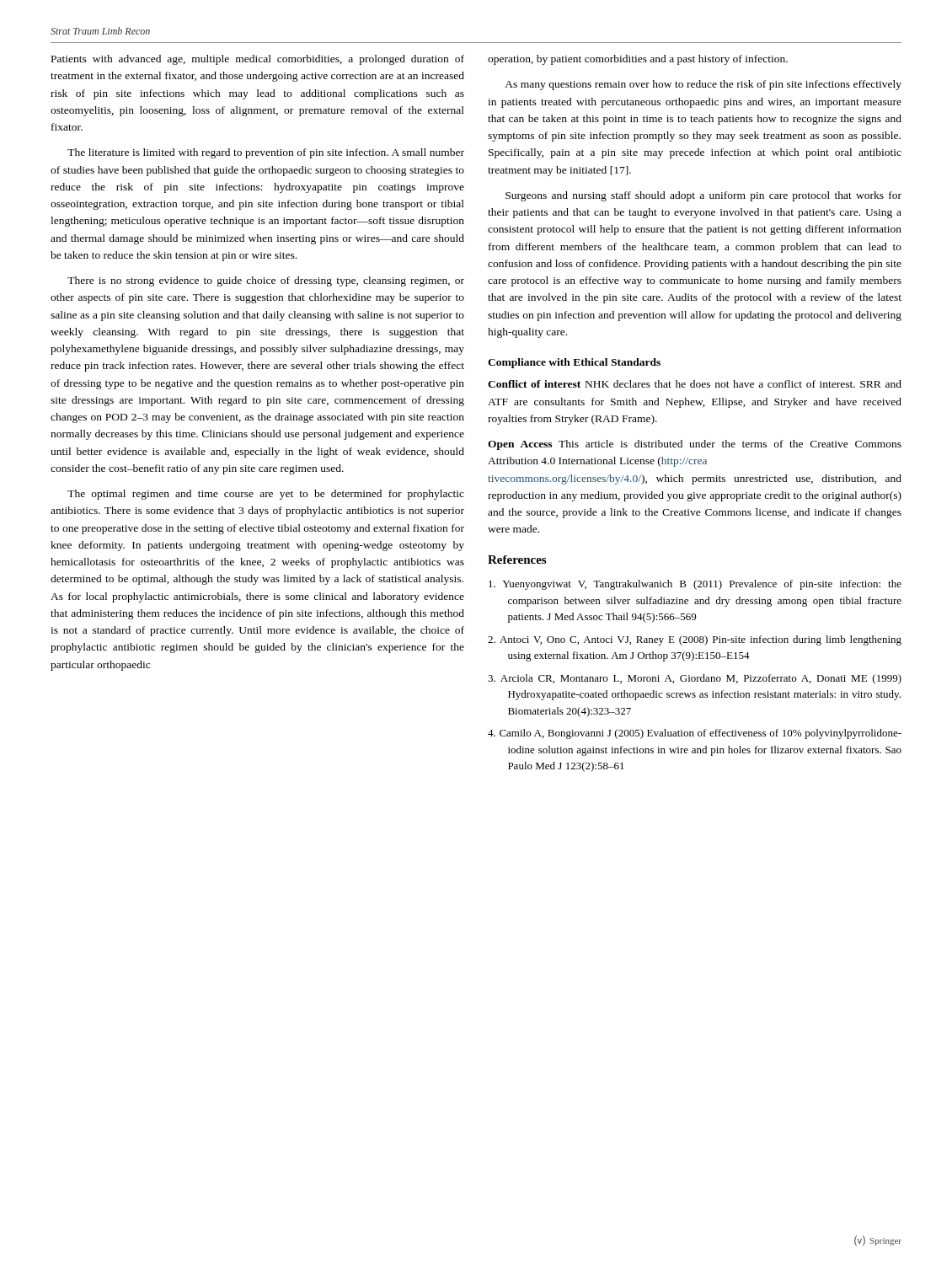The image size is (952, 1264).
Task: Click on the region starting "Surgeons and nursing staff should adopt a uniform"
Action: (x=695, y=264)
